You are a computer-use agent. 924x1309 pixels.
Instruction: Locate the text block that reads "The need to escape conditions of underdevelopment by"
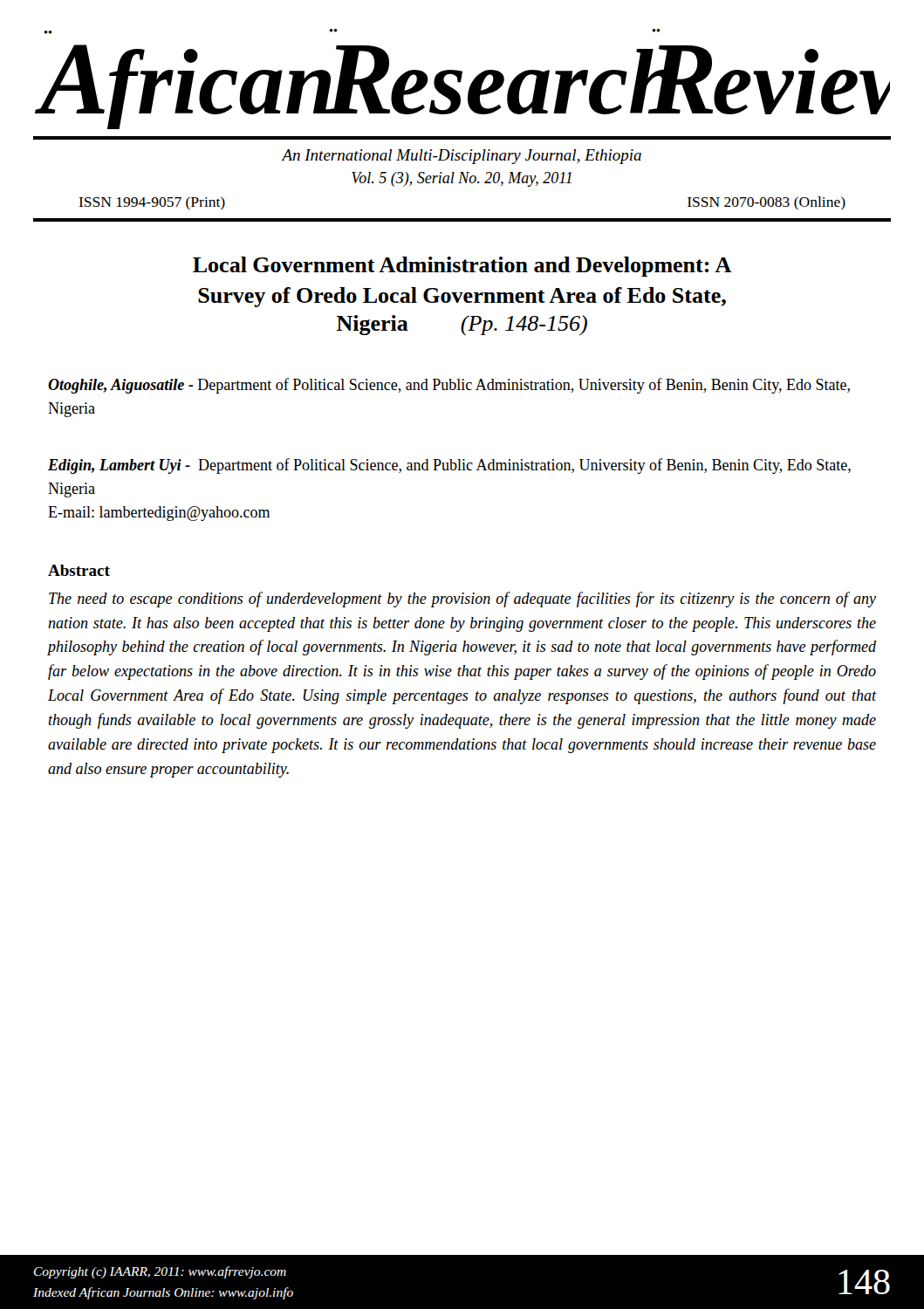[462, 684]
